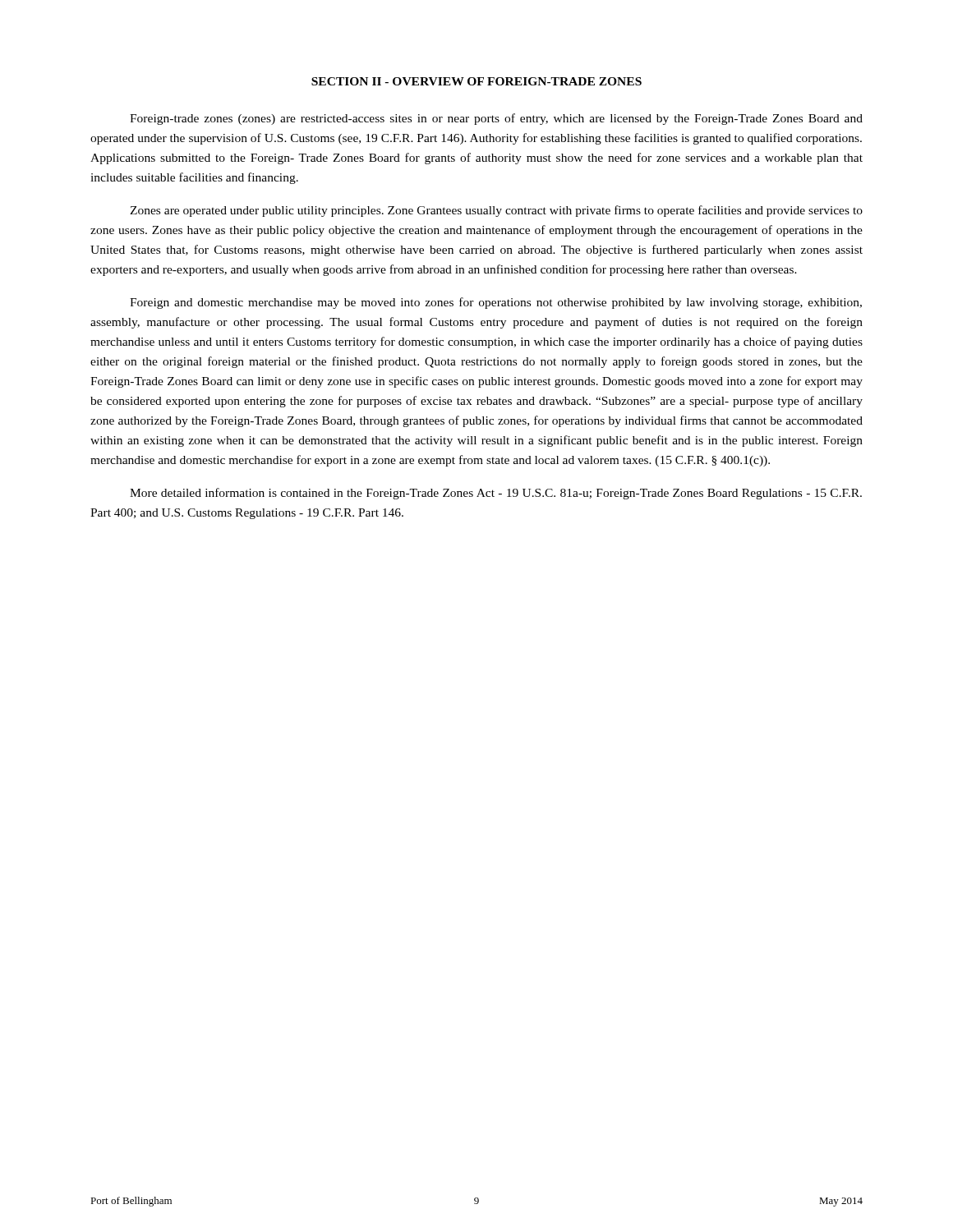The width and height of the screenshot is (953, 1232).
Task: Point to the block starting "SECTION II - OVERVIEW OF"
Action: click(476, 81)
